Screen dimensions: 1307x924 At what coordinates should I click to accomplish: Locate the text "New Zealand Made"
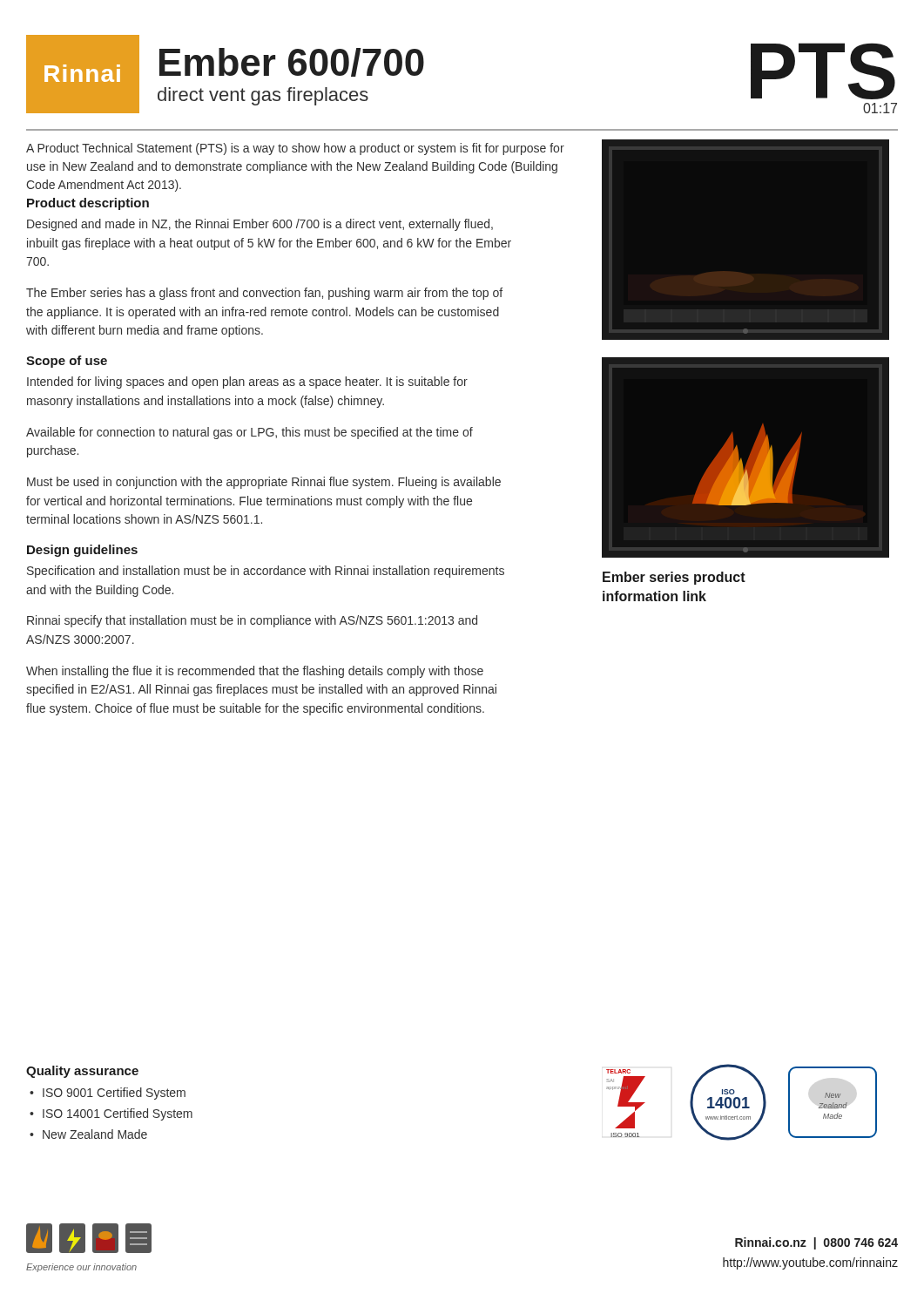[95, 1134]
